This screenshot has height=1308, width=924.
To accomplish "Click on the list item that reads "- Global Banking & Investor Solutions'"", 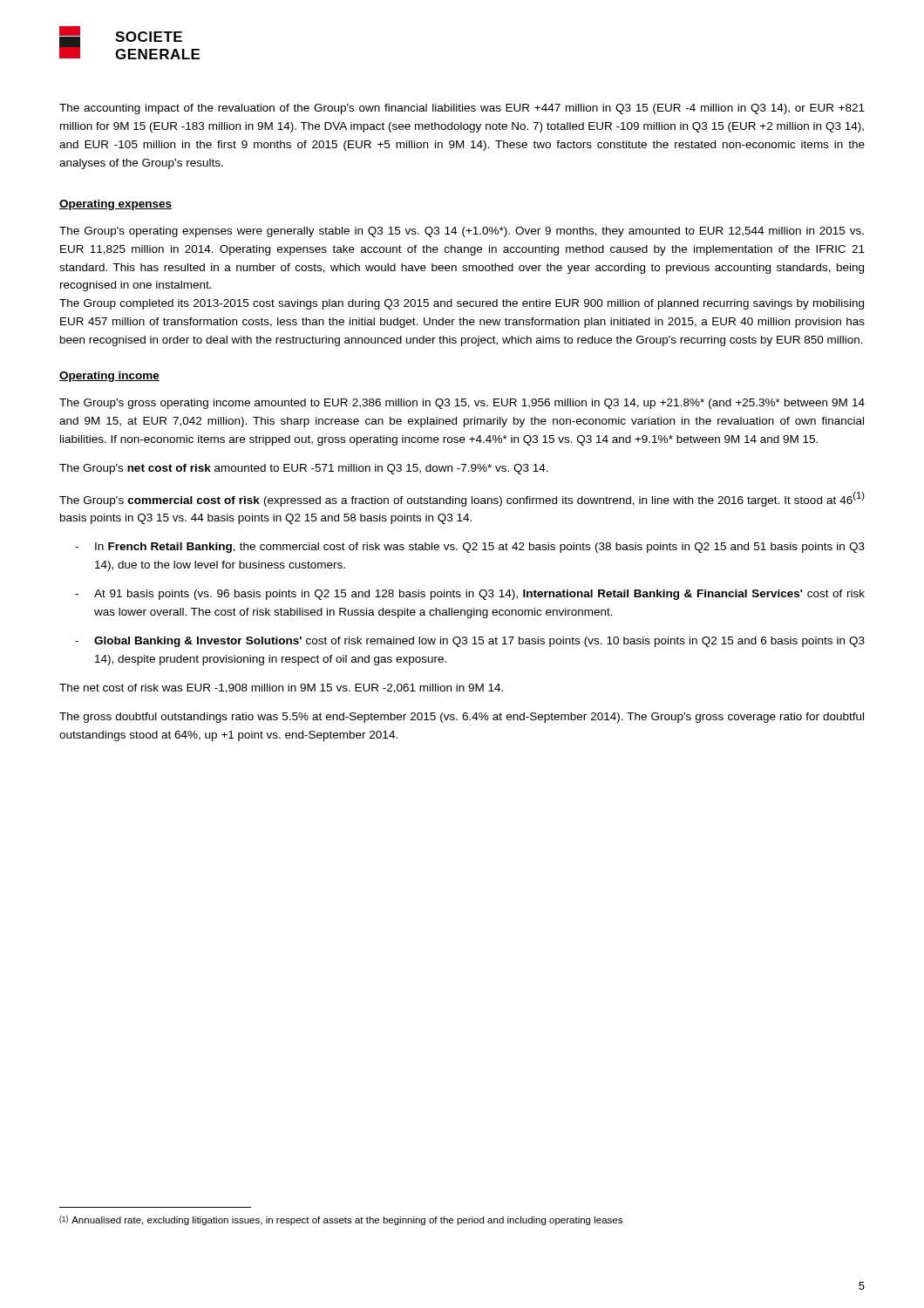I will [x=462, y=650].
